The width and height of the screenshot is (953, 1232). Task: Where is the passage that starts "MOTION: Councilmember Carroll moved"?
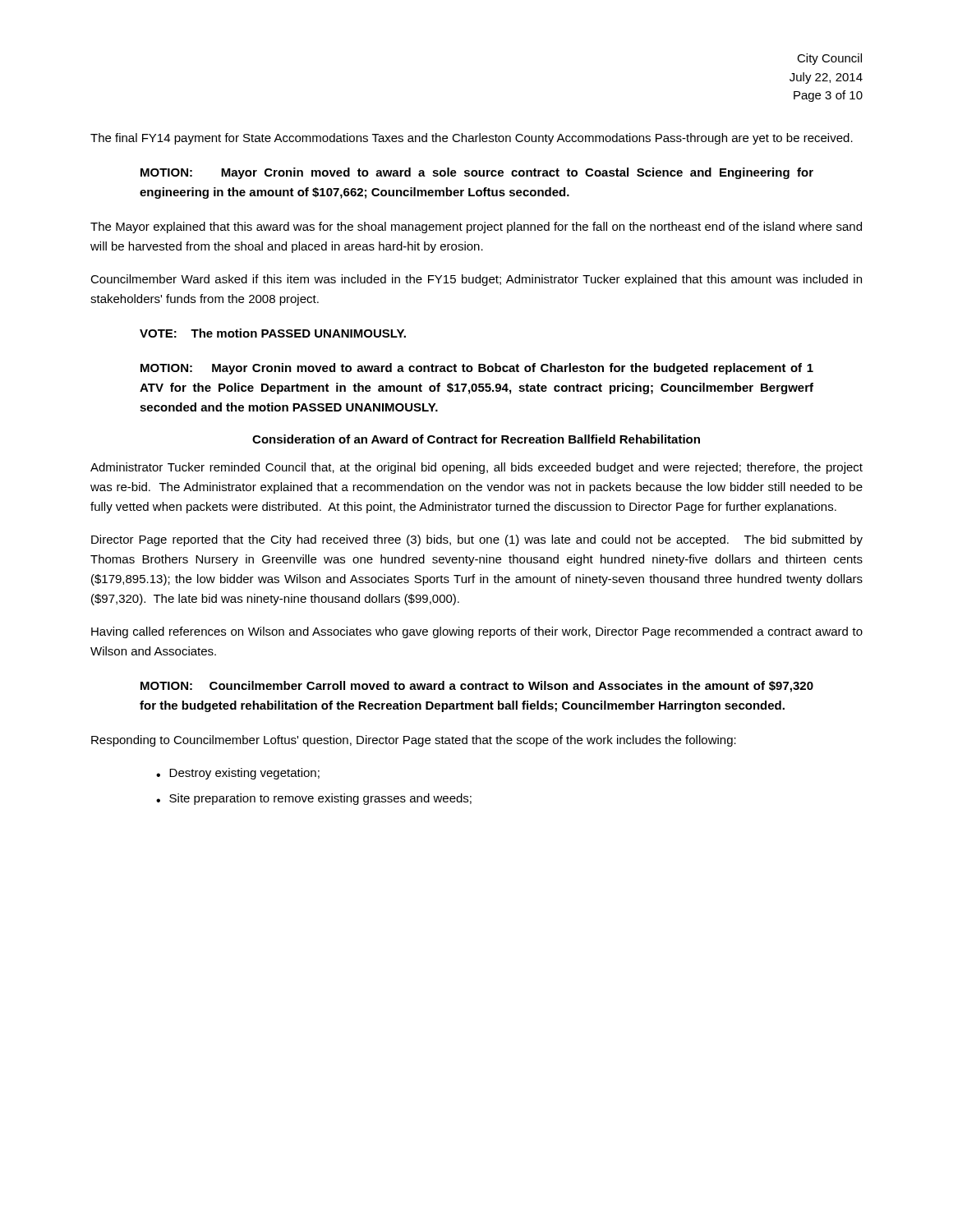coord(476,695)
